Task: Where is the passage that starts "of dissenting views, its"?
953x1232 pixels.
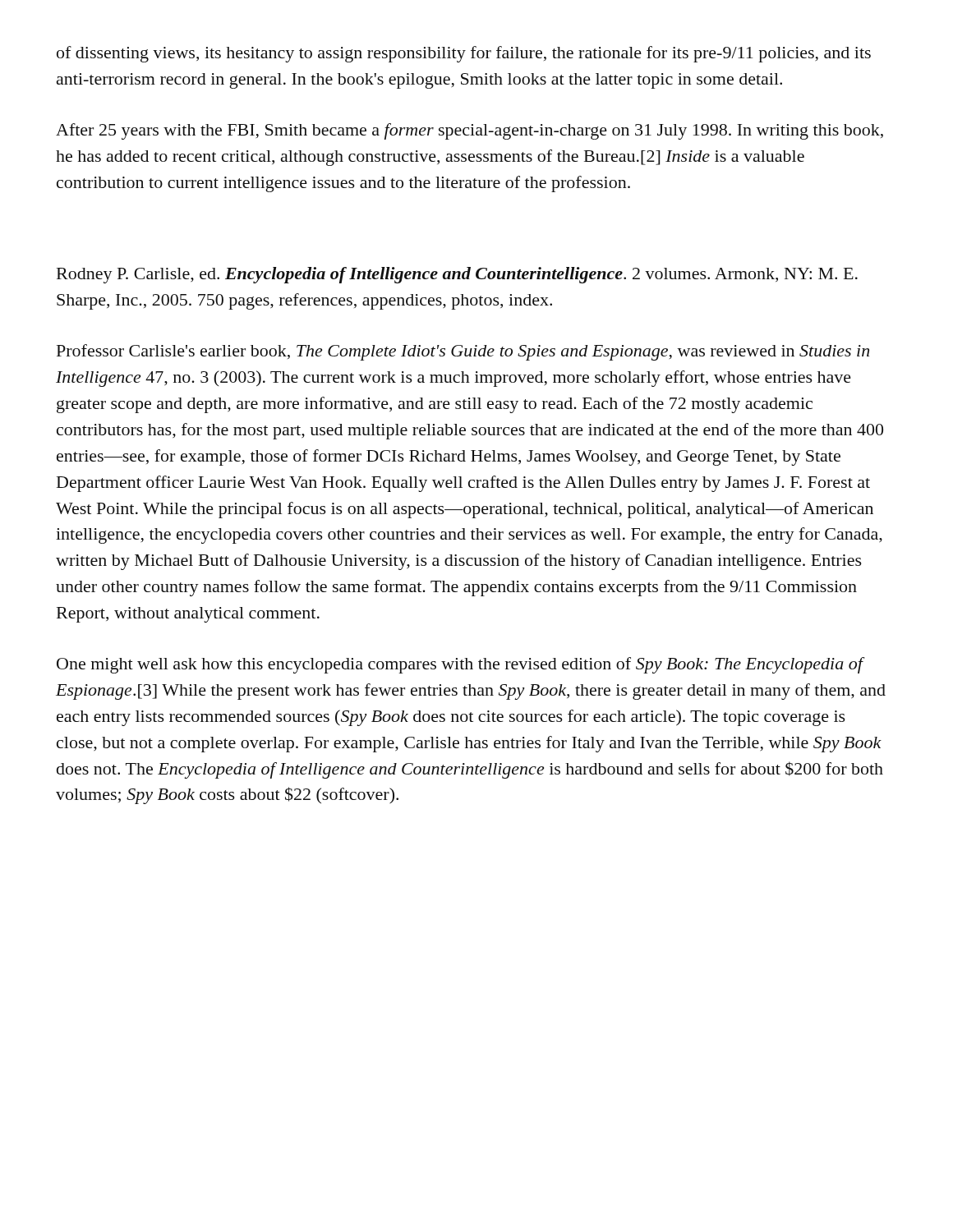Action: coord(464,65)
